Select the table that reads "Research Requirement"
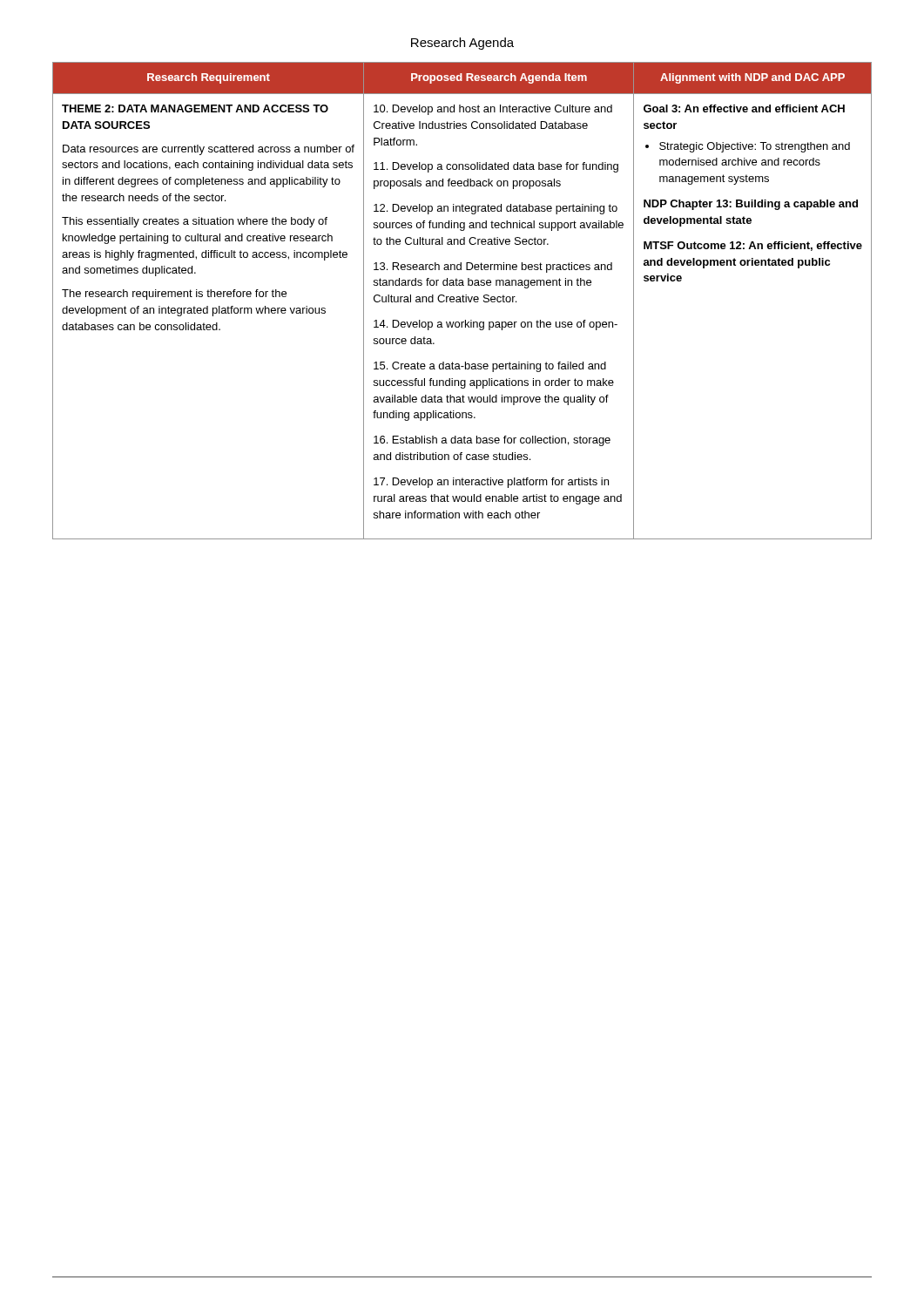This screenshot has height=1307, width=924. (x=462, y=301)
